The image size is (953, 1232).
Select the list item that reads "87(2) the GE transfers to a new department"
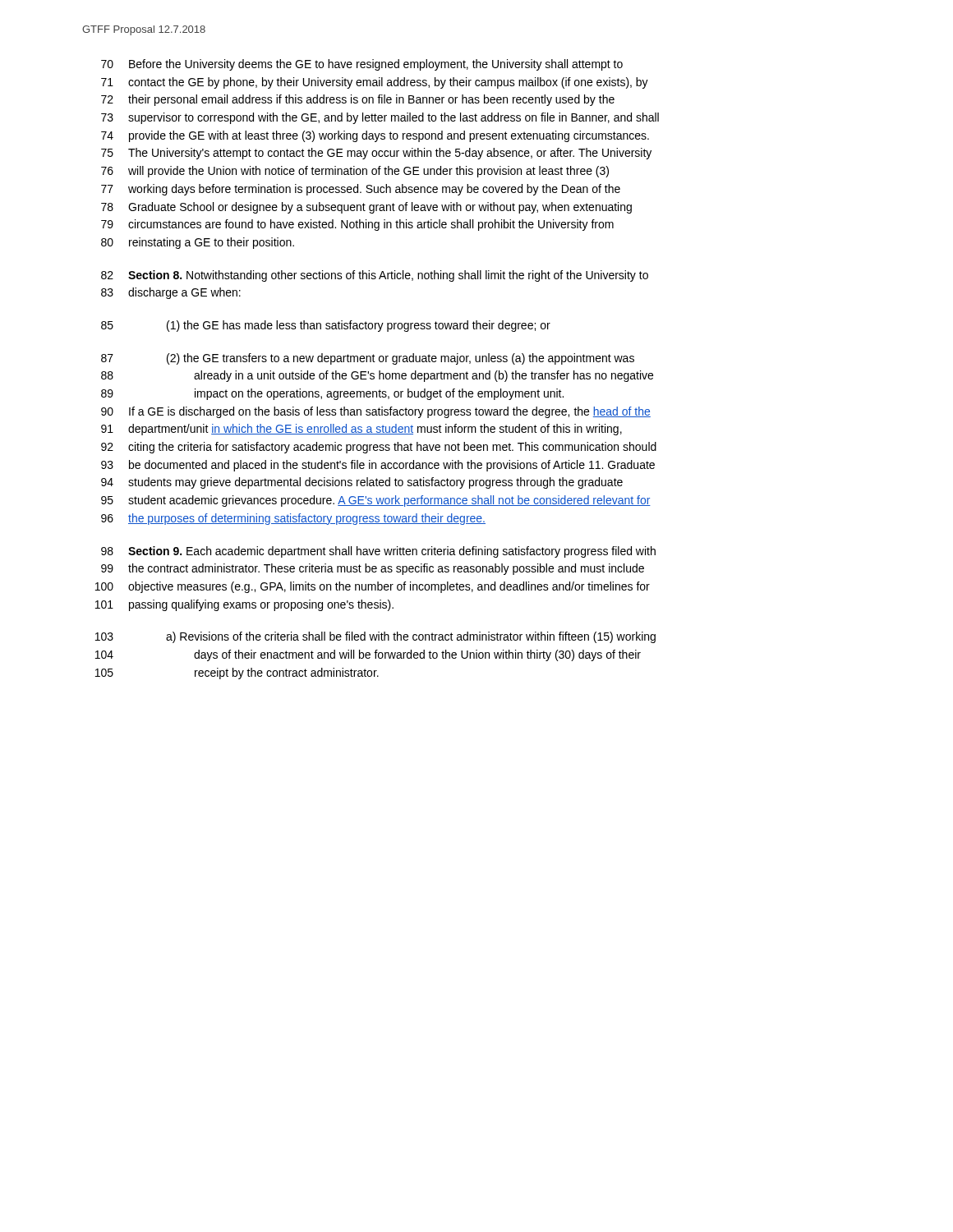click(485, 376)
